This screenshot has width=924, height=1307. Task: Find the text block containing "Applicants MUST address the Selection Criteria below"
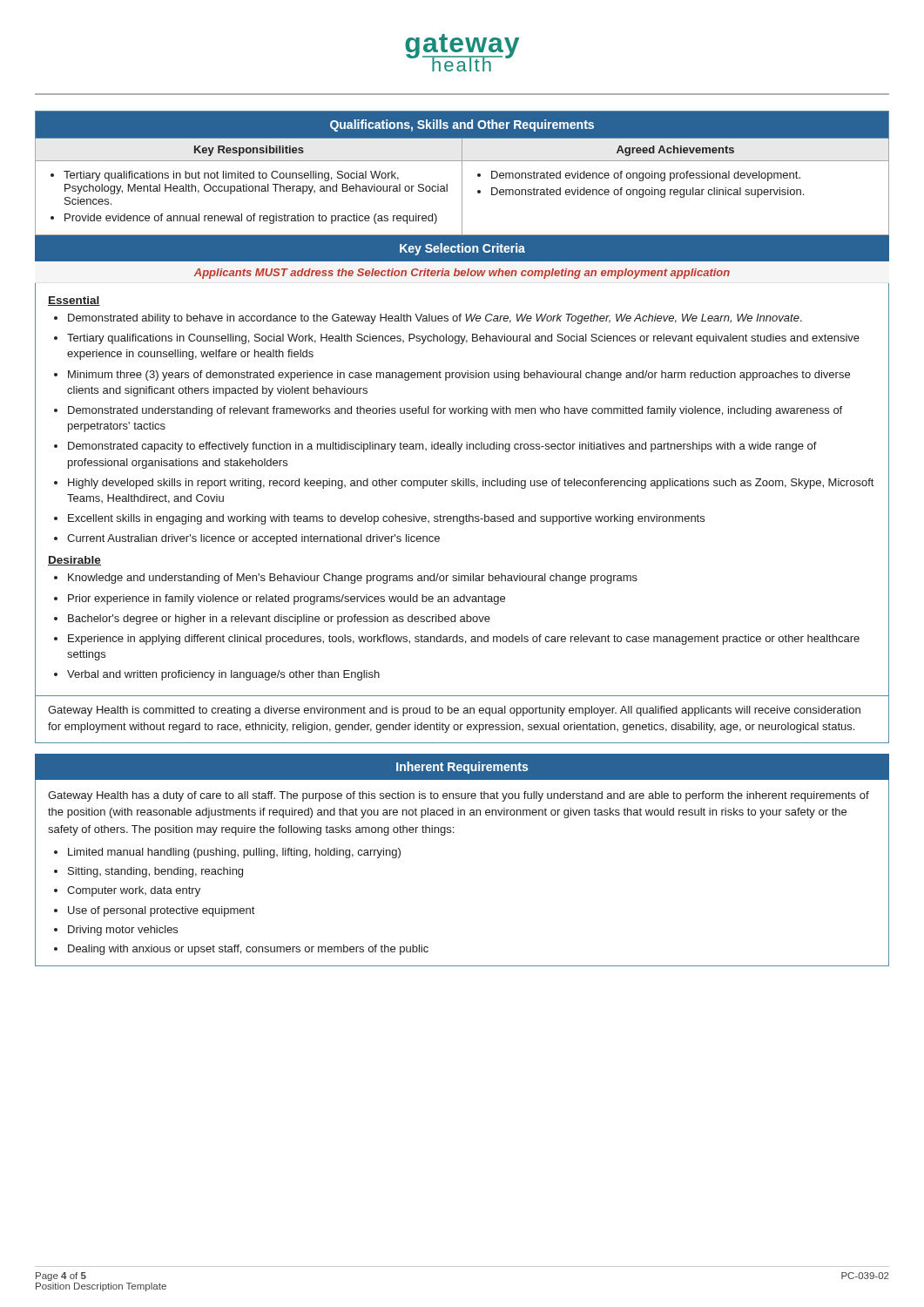[x=462, y=272]
